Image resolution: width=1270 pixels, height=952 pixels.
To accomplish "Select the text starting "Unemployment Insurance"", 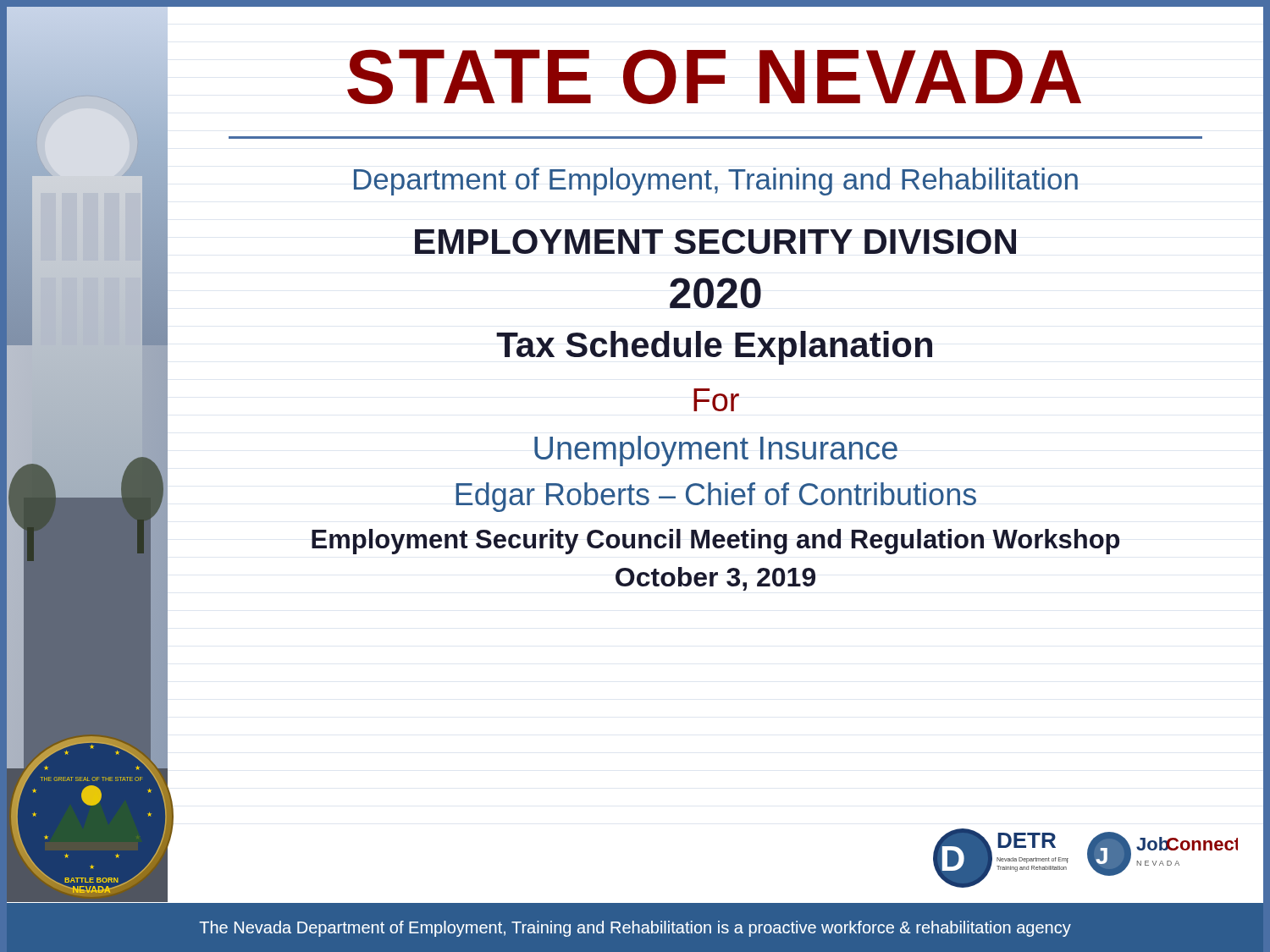I will point(715,448).
